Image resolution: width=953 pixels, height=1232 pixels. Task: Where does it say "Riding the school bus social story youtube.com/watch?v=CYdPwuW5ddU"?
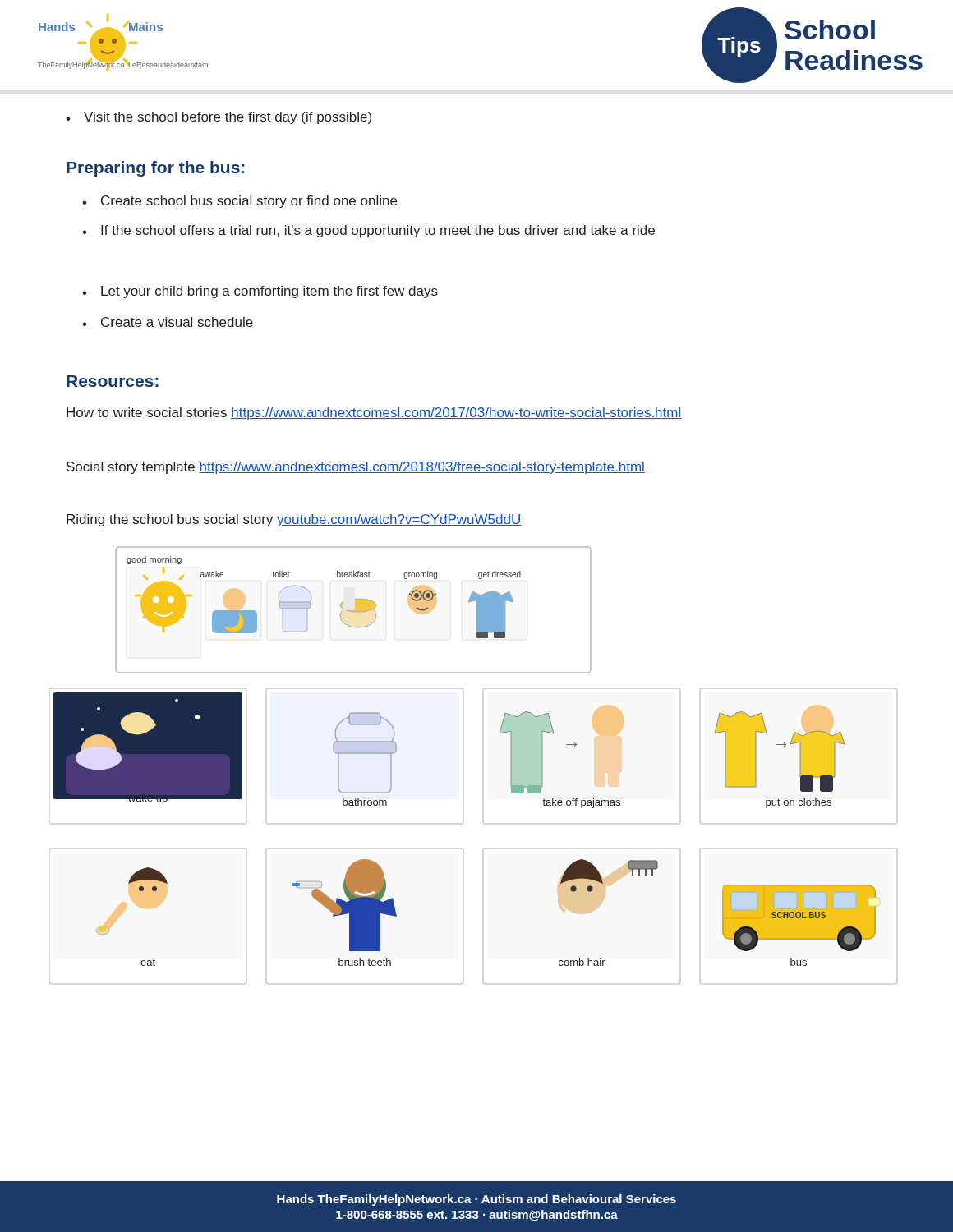tap(293, 519)
